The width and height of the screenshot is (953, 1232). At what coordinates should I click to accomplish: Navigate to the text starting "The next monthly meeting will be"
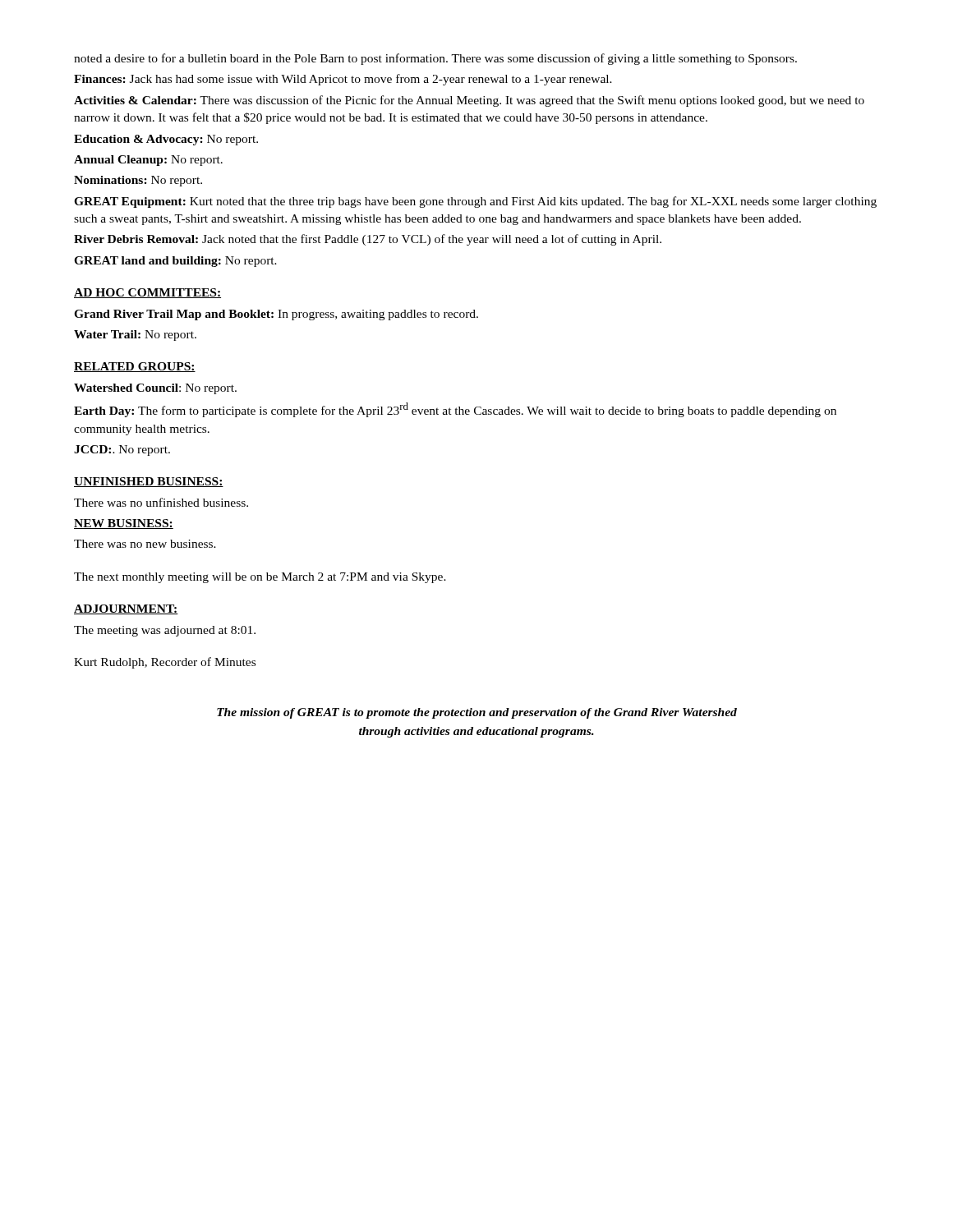(260, 576)
